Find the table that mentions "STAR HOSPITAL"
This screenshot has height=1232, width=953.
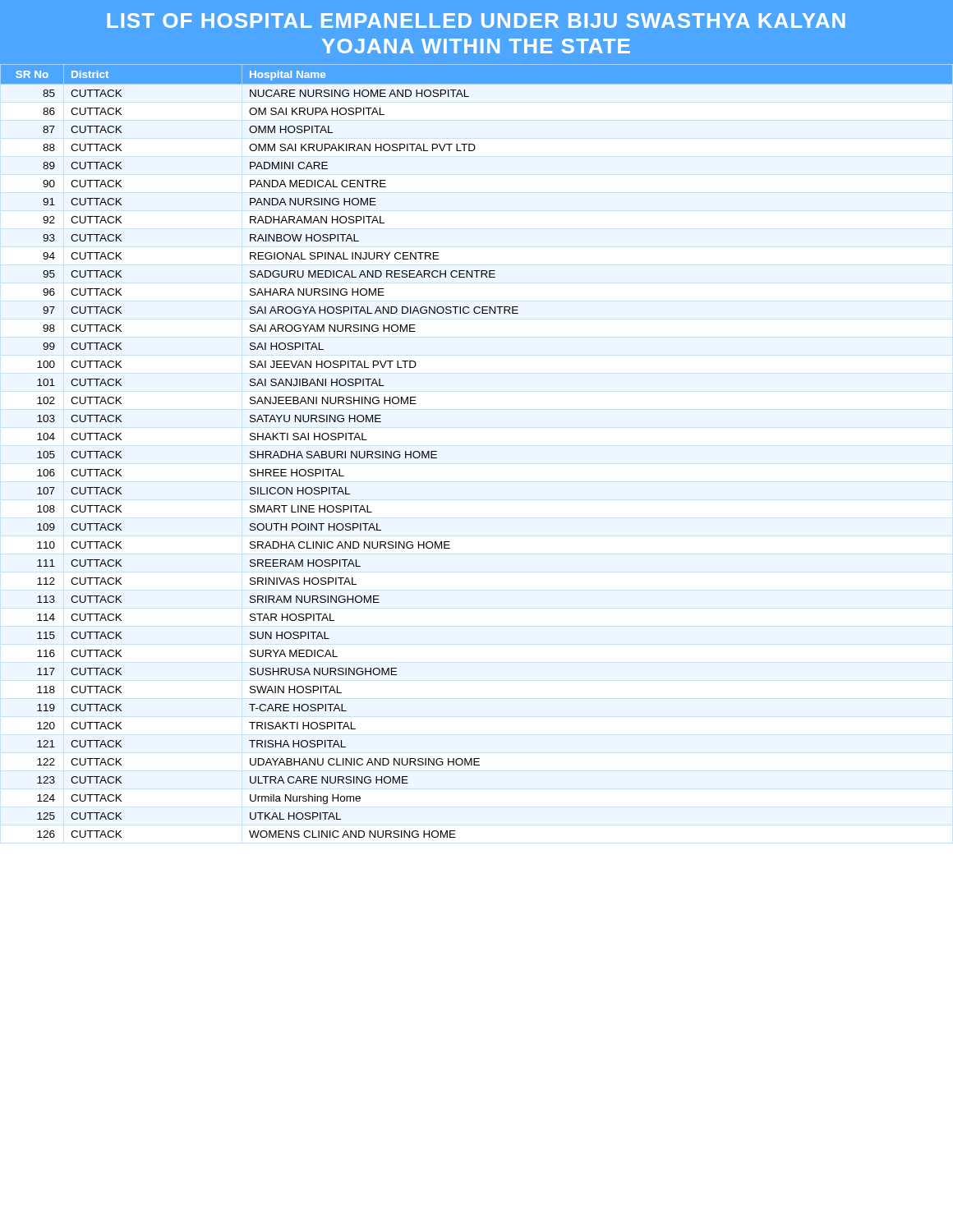point(476,454)
